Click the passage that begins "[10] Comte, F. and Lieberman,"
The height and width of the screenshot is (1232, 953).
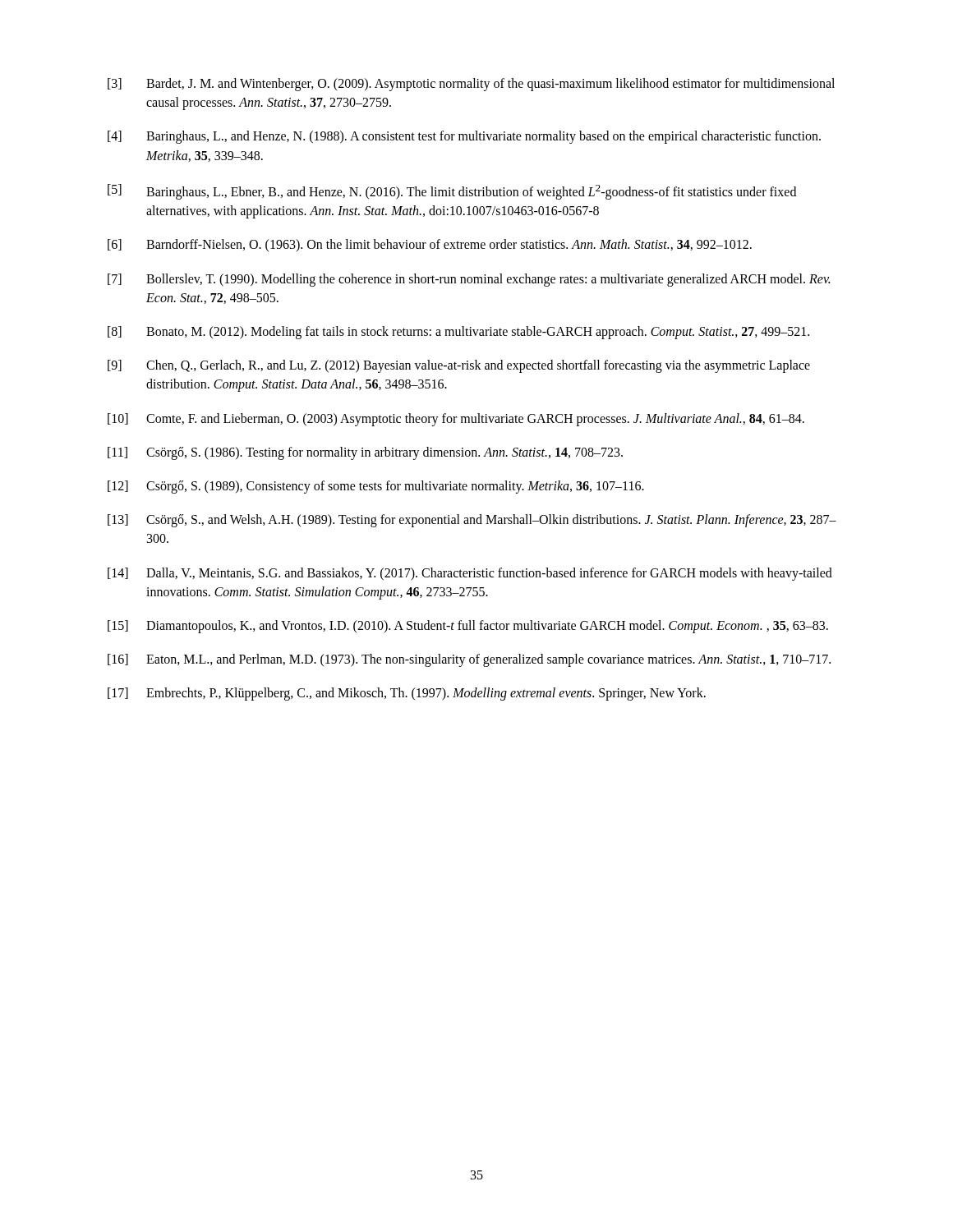476,418
